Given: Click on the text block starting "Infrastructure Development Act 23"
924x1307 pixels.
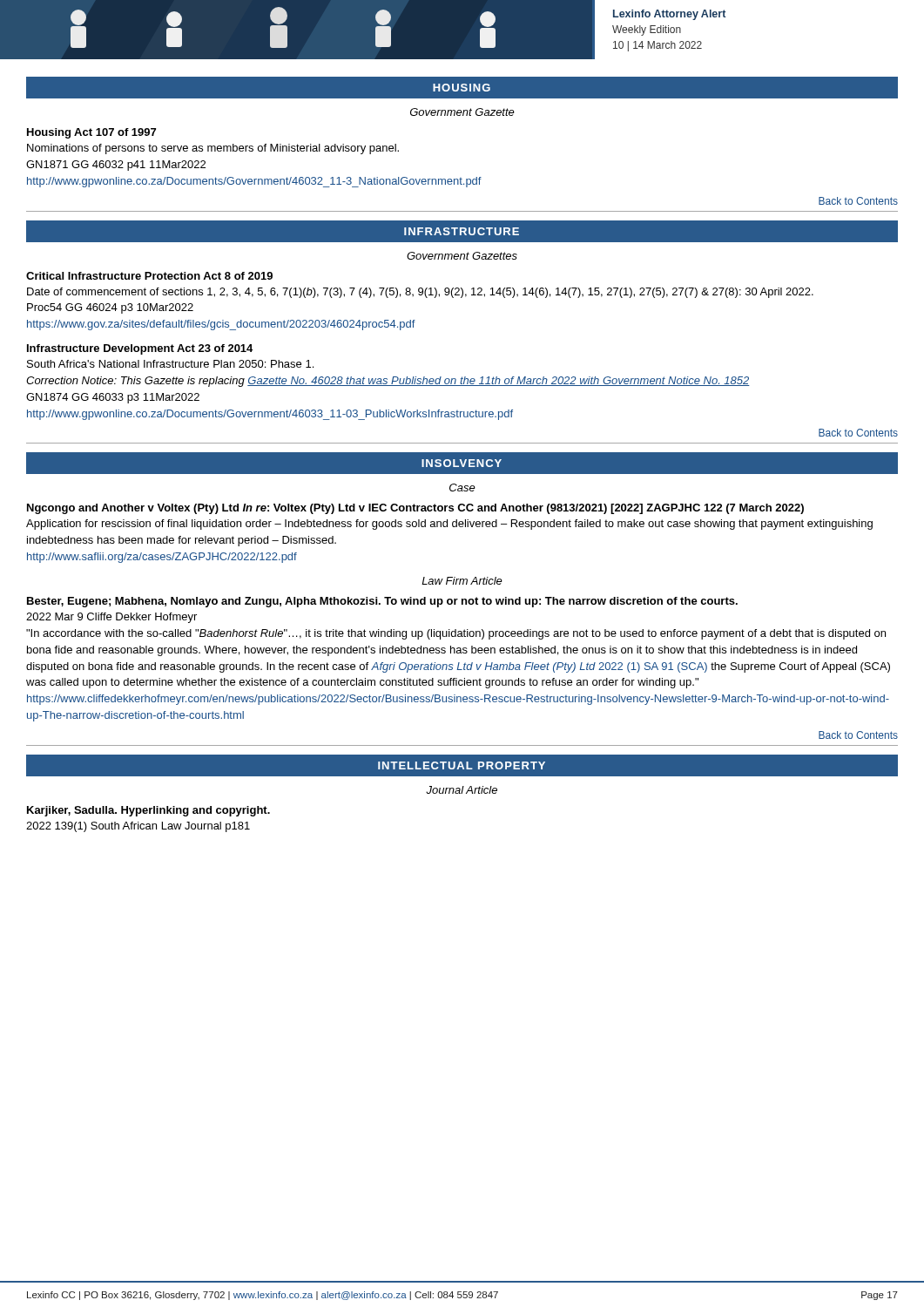Looking at the screenshot, I should click(x=139, y=348).
